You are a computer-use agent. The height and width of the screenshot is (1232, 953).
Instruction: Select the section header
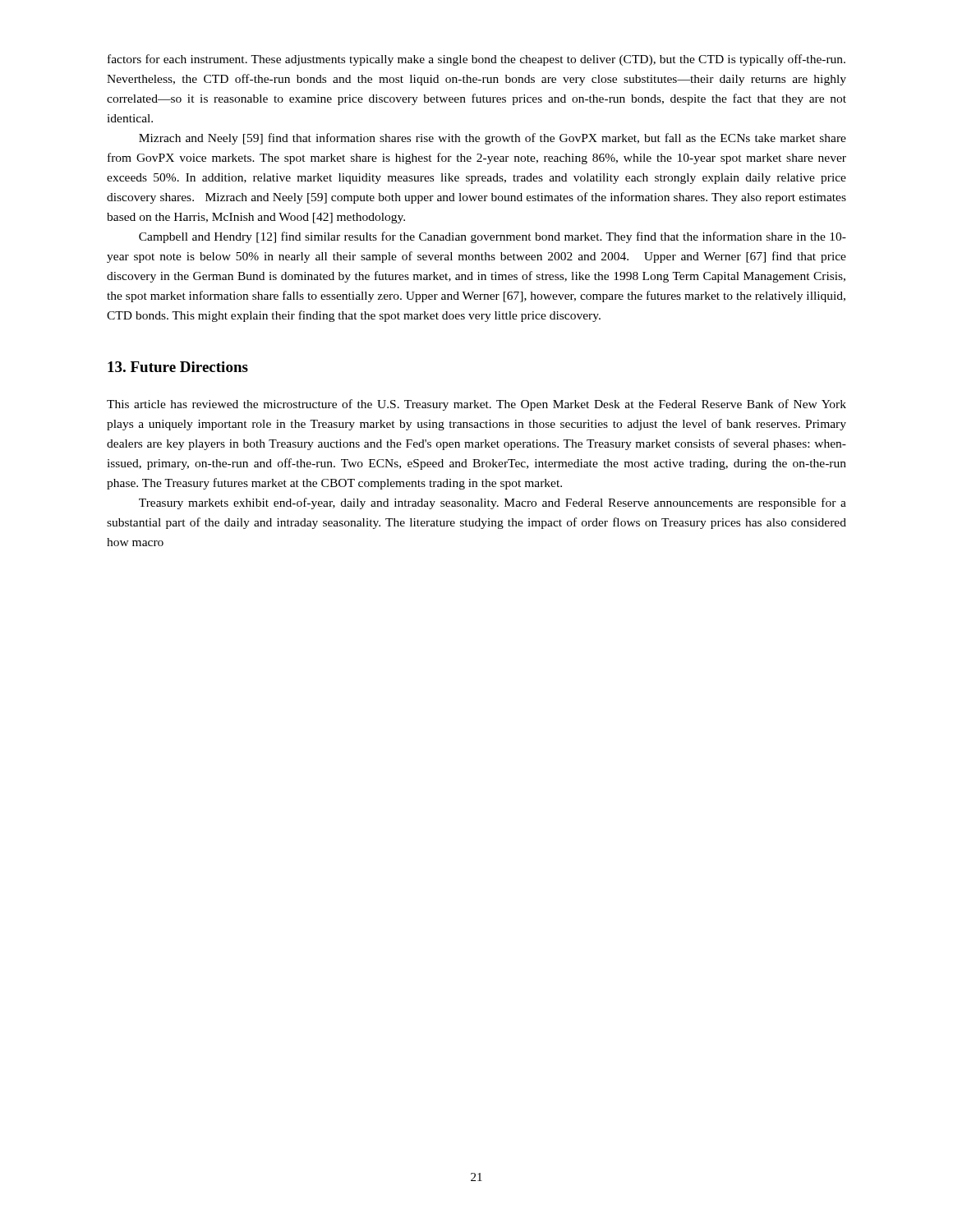click(476, 367)
